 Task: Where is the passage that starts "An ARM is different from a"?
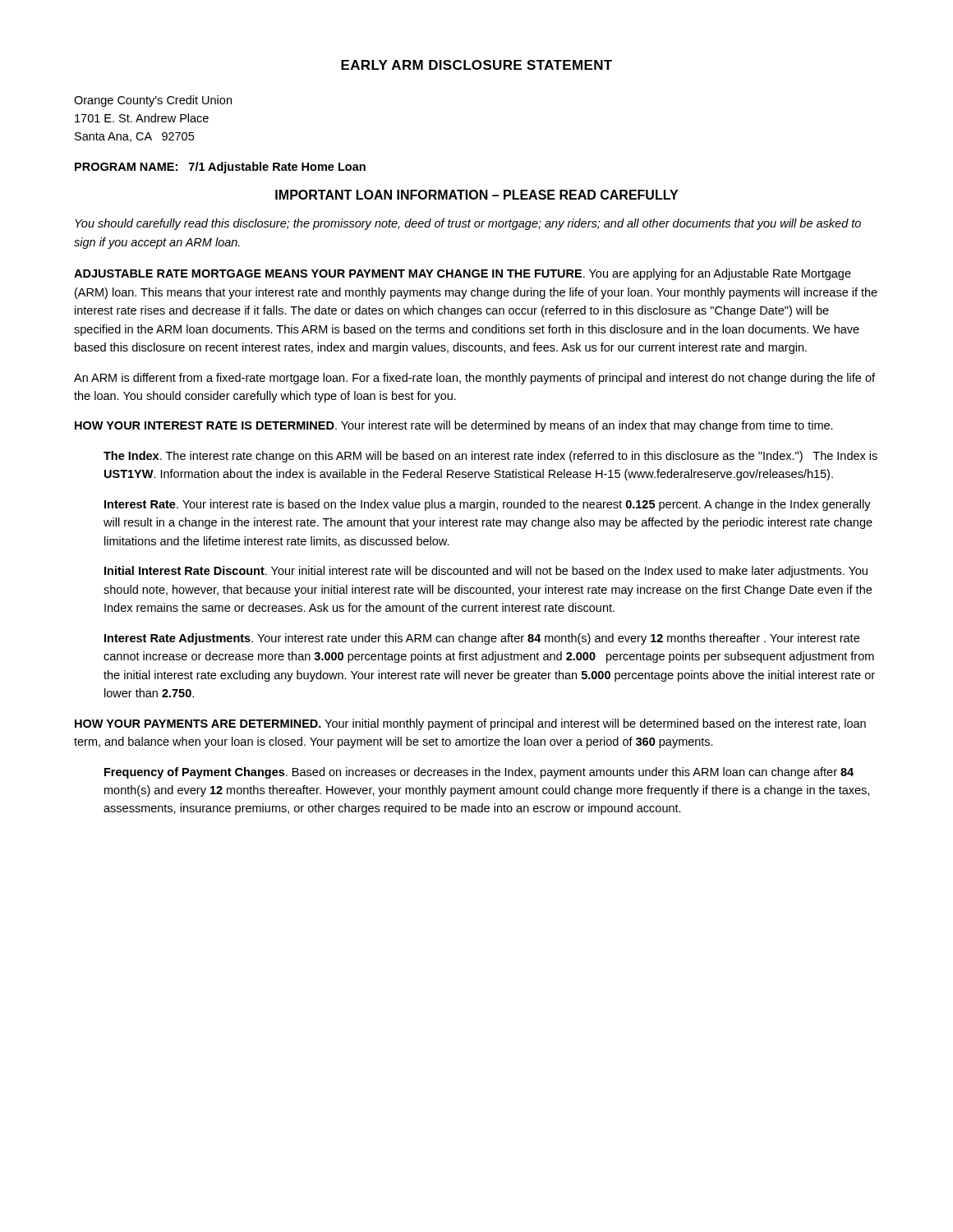(x=474, y=387)
